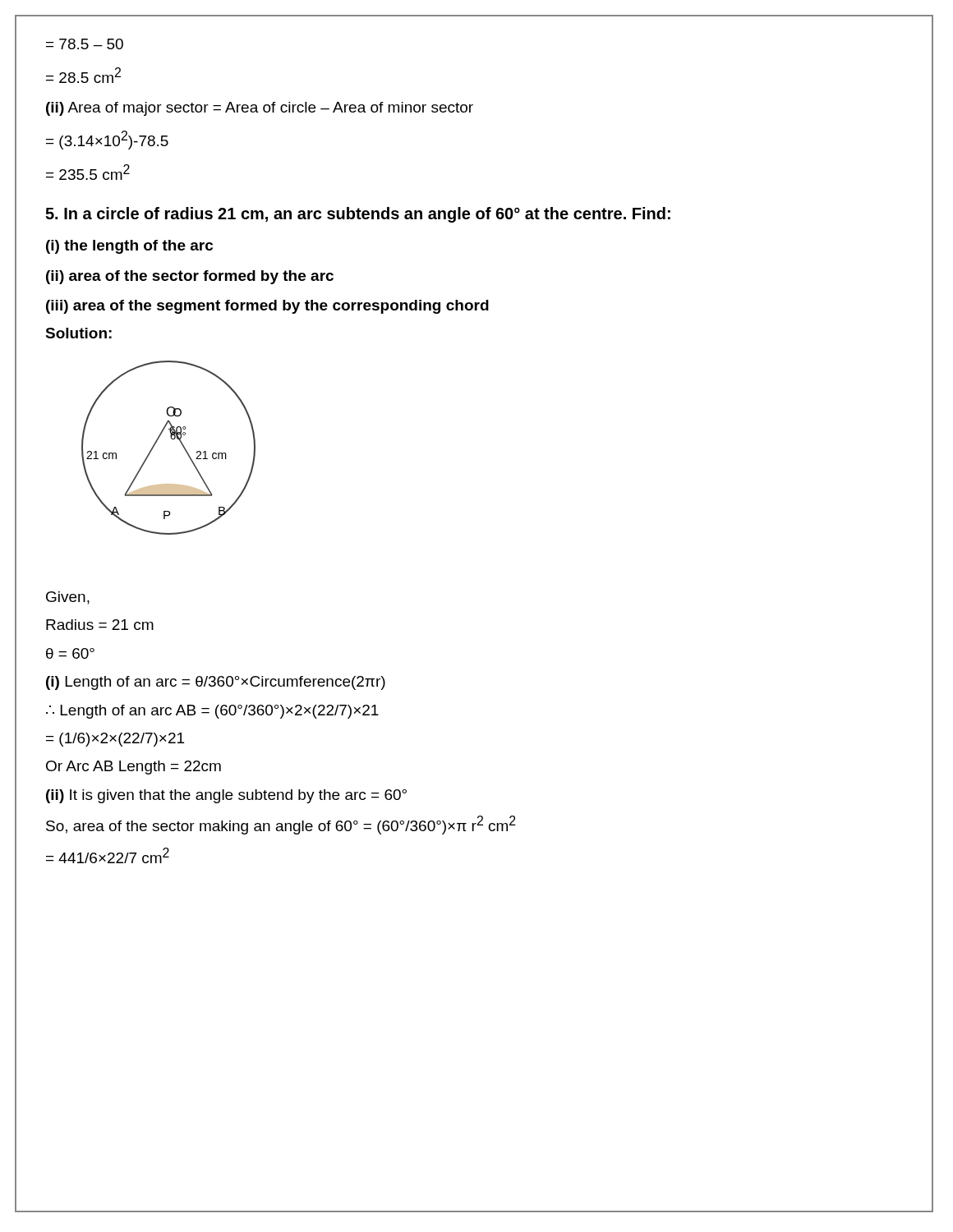Click on the element starting "(ii) Area of major sector ="
Screen dimensions: 1232x953
click(x=259, y=107)
